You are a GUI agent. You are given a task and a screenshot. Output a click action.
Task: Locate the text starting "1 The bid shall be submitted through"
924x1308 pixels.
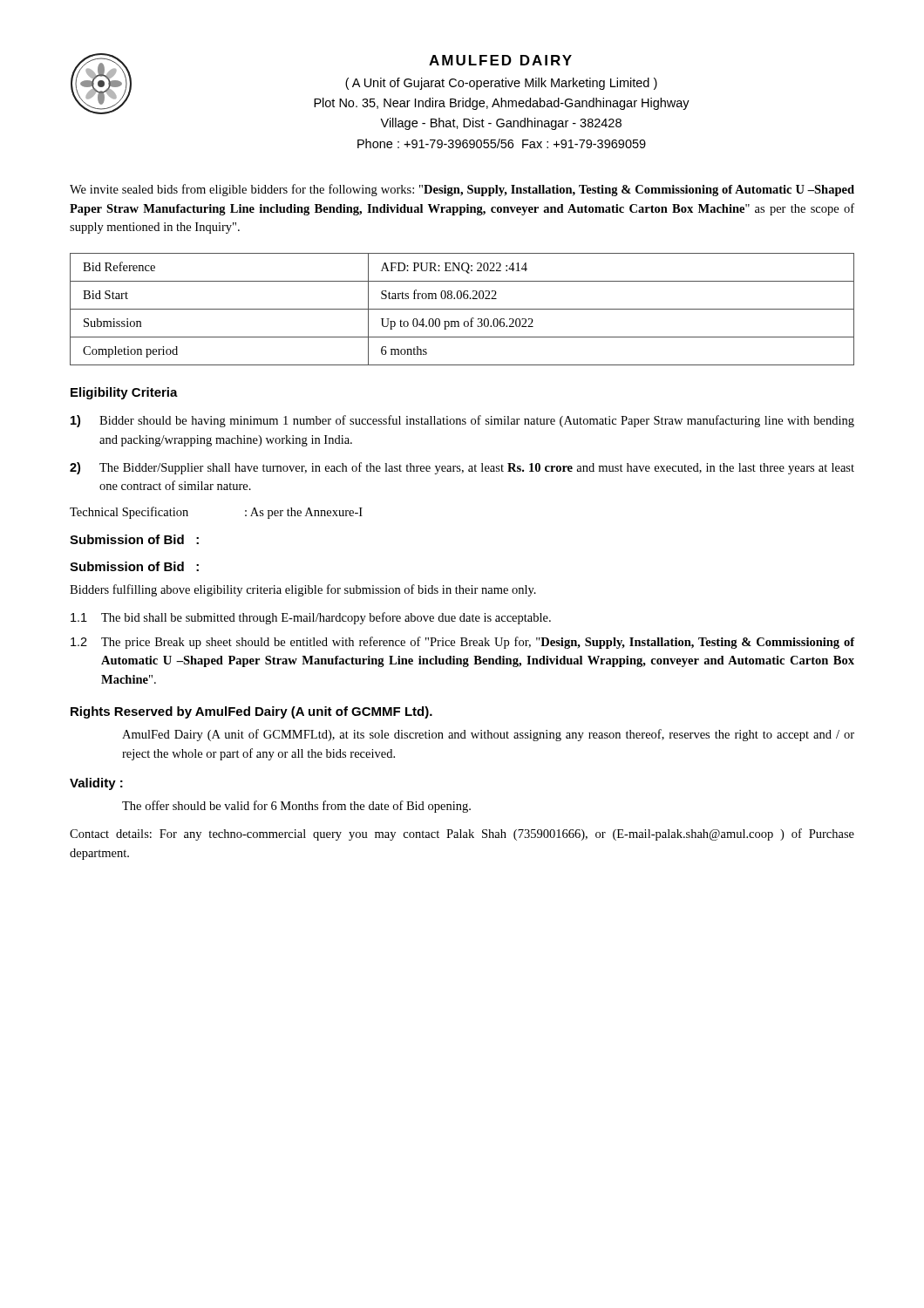tap(462, 618)
